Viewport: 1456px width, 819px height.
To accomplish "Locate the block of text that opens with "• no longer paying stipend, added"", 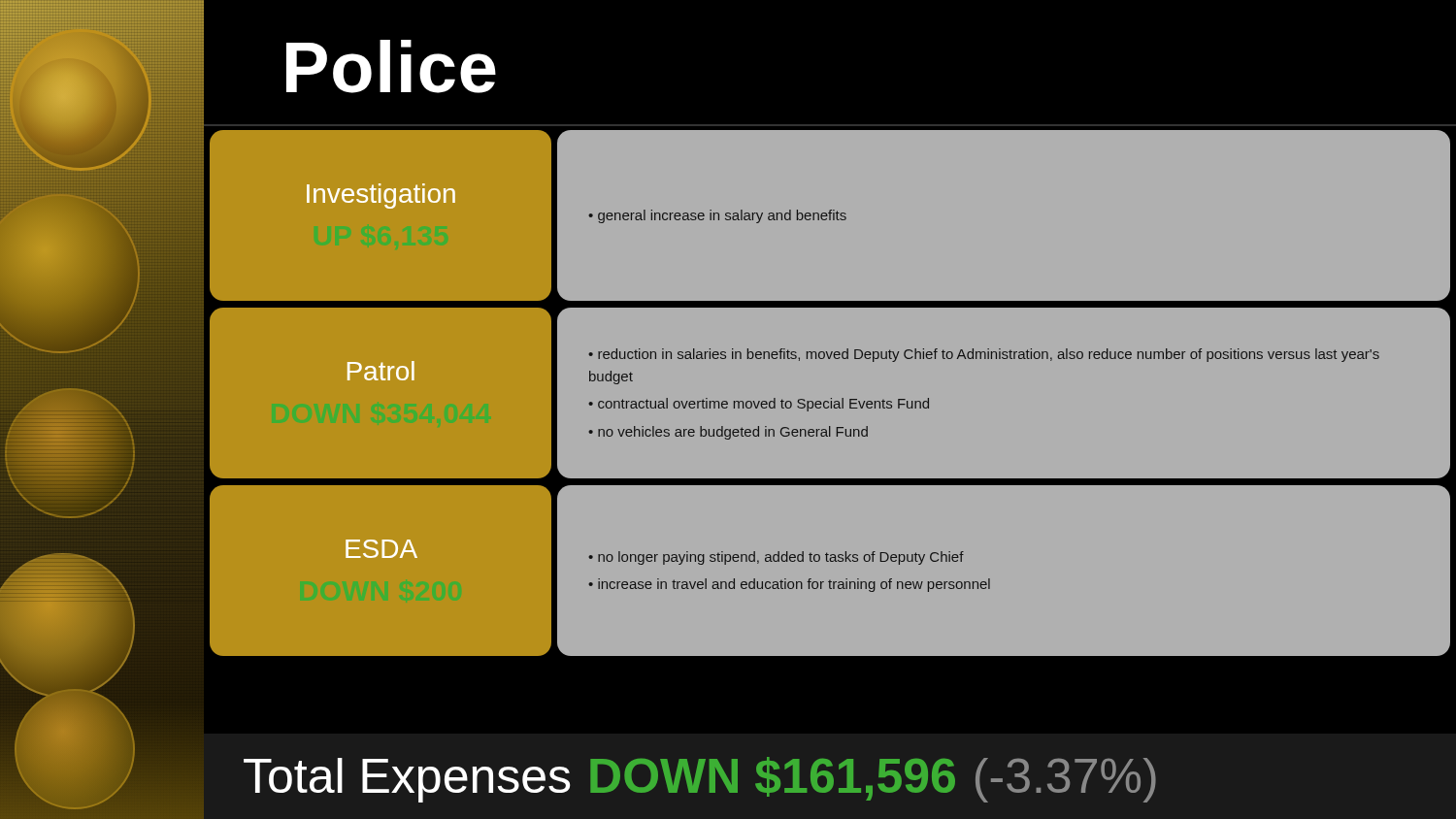I will click(x=776, y=556).
